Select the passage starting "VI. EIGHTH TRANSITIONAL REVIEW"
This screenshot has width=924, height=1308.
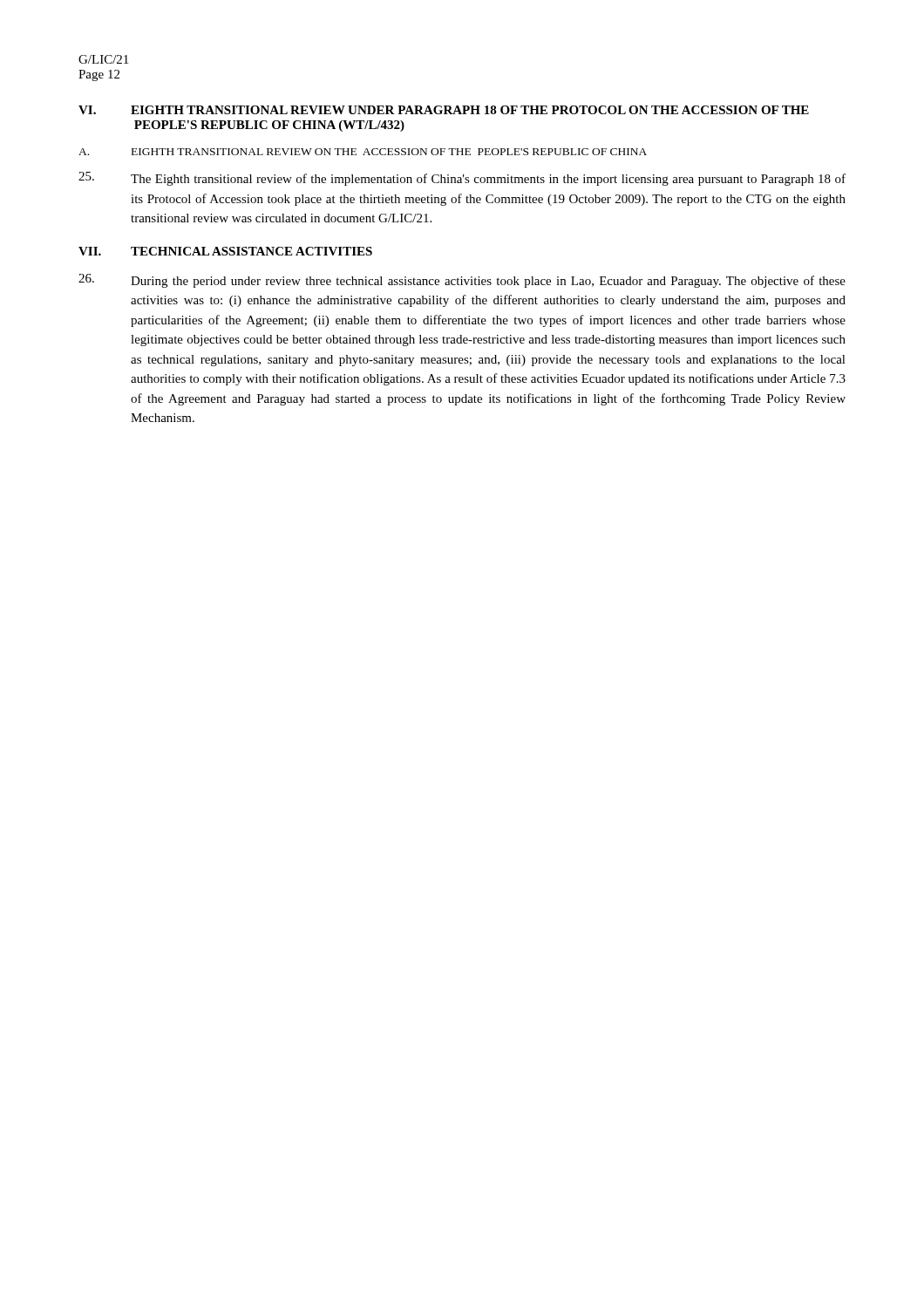click(462, 118)
